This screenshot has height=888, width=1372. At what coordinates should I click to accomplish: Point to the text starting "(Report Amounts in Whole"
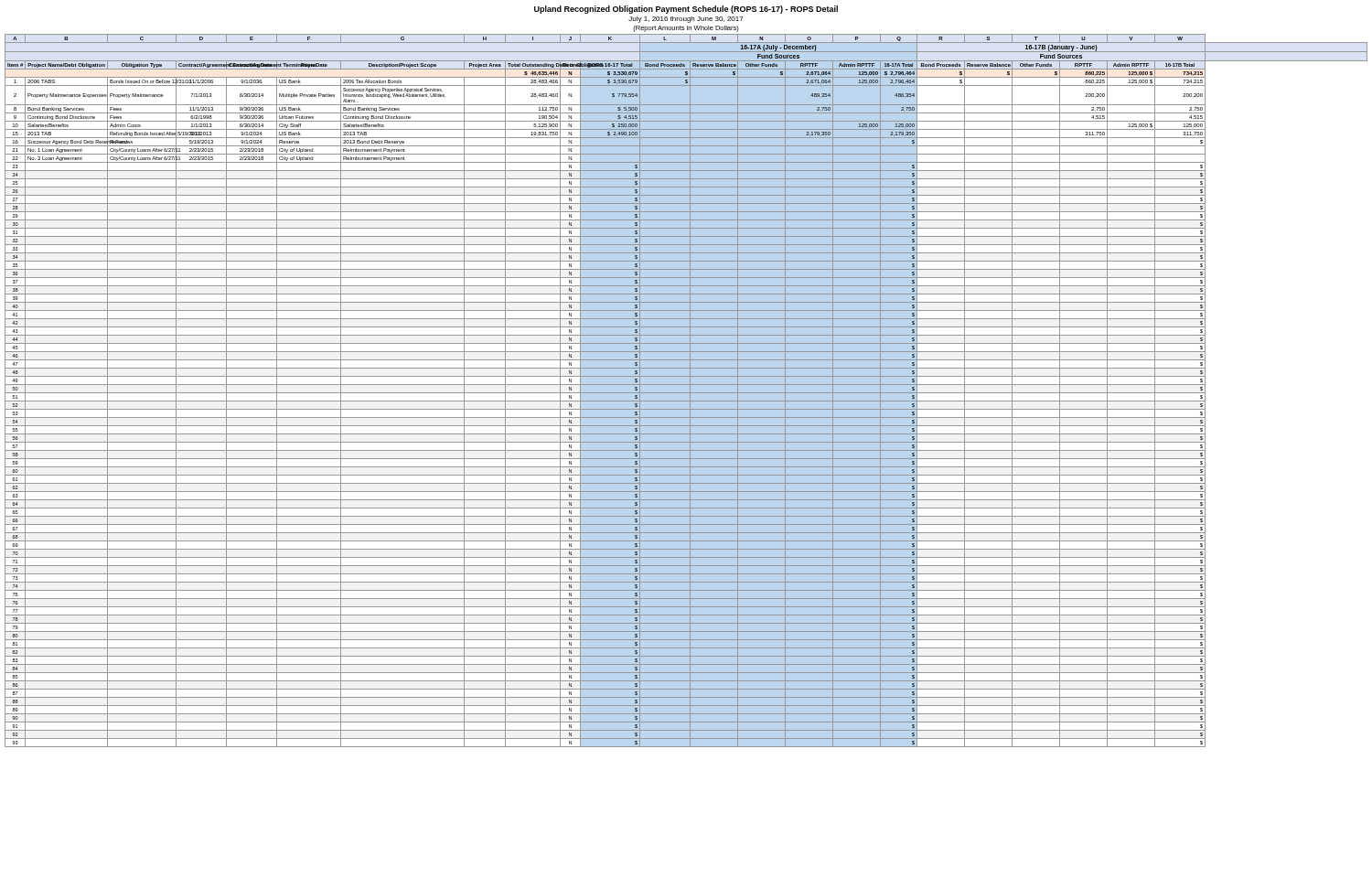[x=686, y=28]
